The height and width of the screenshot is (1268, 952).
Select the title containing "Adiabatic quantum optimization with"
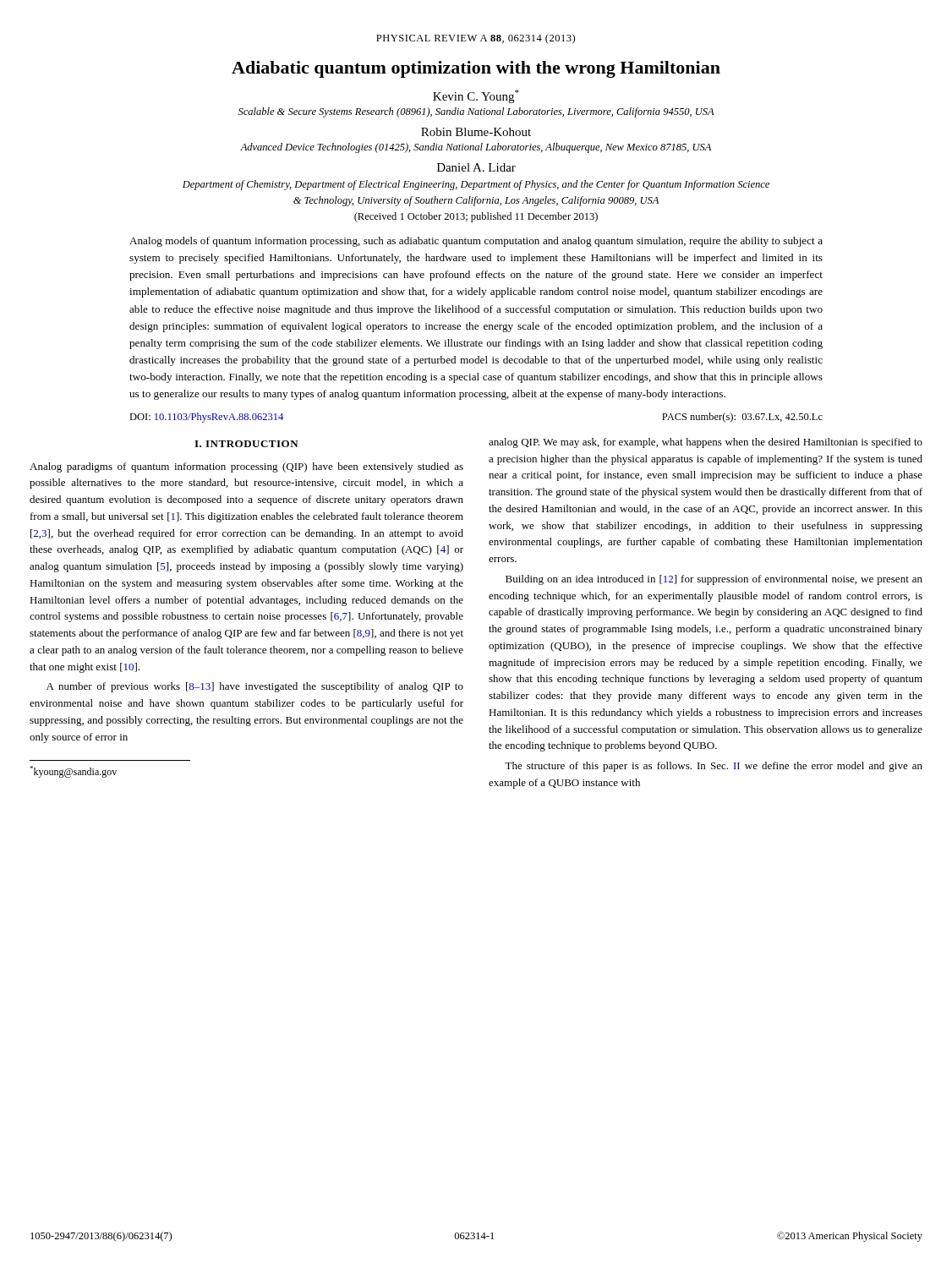click(476, 67)
